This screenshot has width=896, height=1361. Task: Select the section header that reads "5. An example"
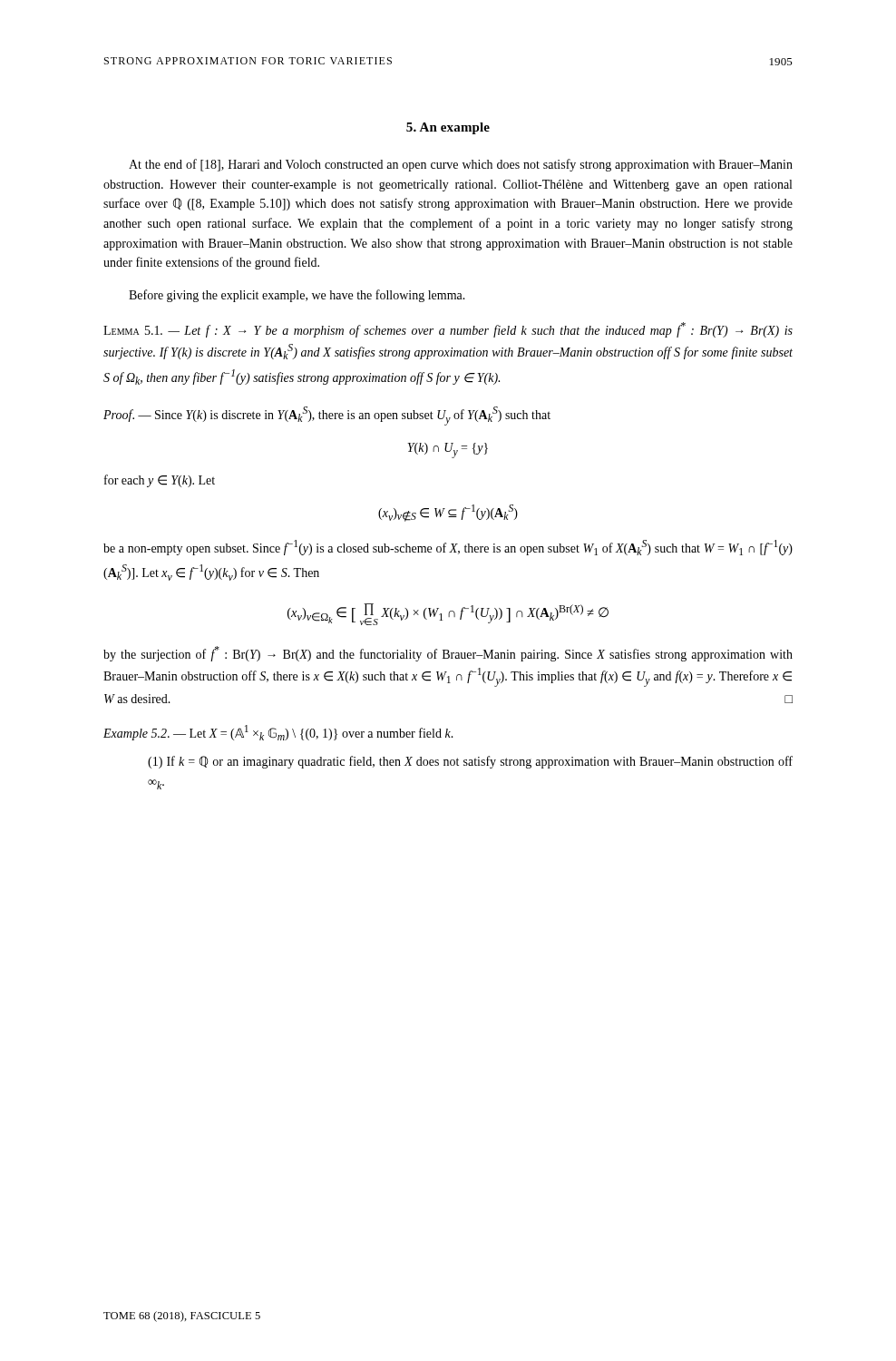(x=448, y=127)
